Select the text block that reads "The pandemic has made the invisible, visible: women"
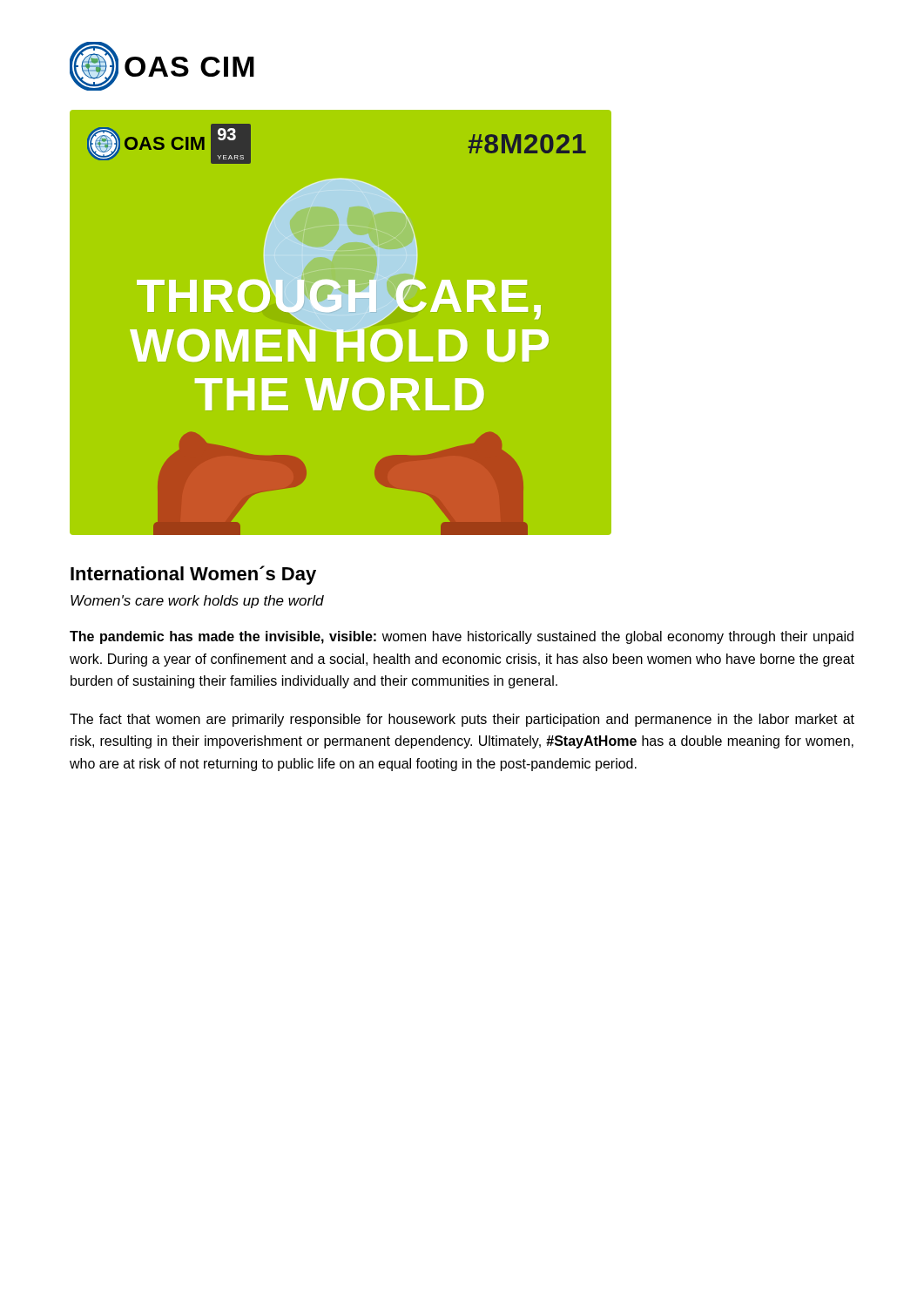Viewport: 924px width, 1307px height. click(x=462, y=659)
